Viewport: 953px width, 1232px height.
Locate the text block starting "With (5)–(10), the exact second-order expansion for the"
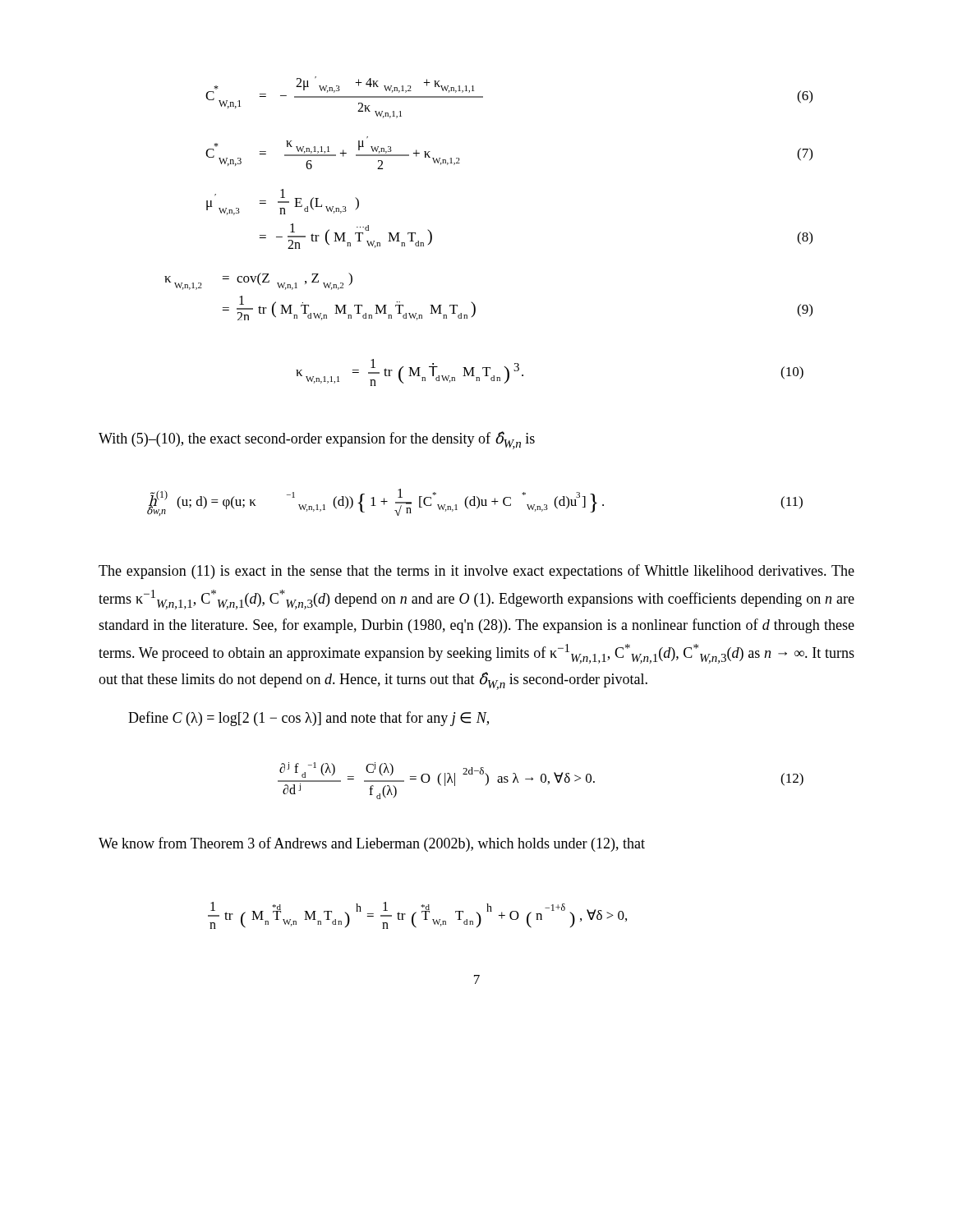(x=317, y=440)
